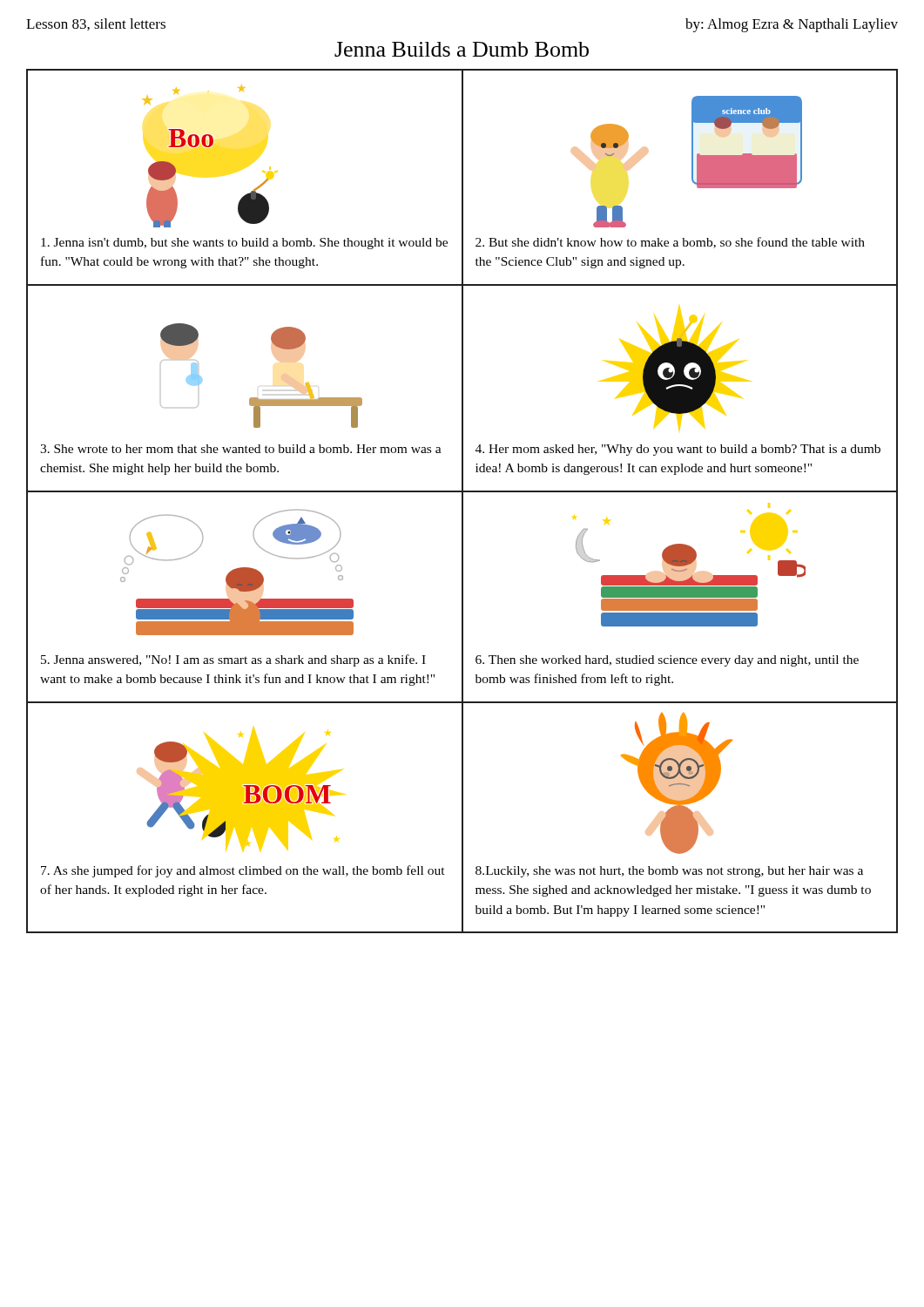Where is the passage that starts "But she didn't"?
The width and height of the screenshot is (924, 1307).
point(670,252)
